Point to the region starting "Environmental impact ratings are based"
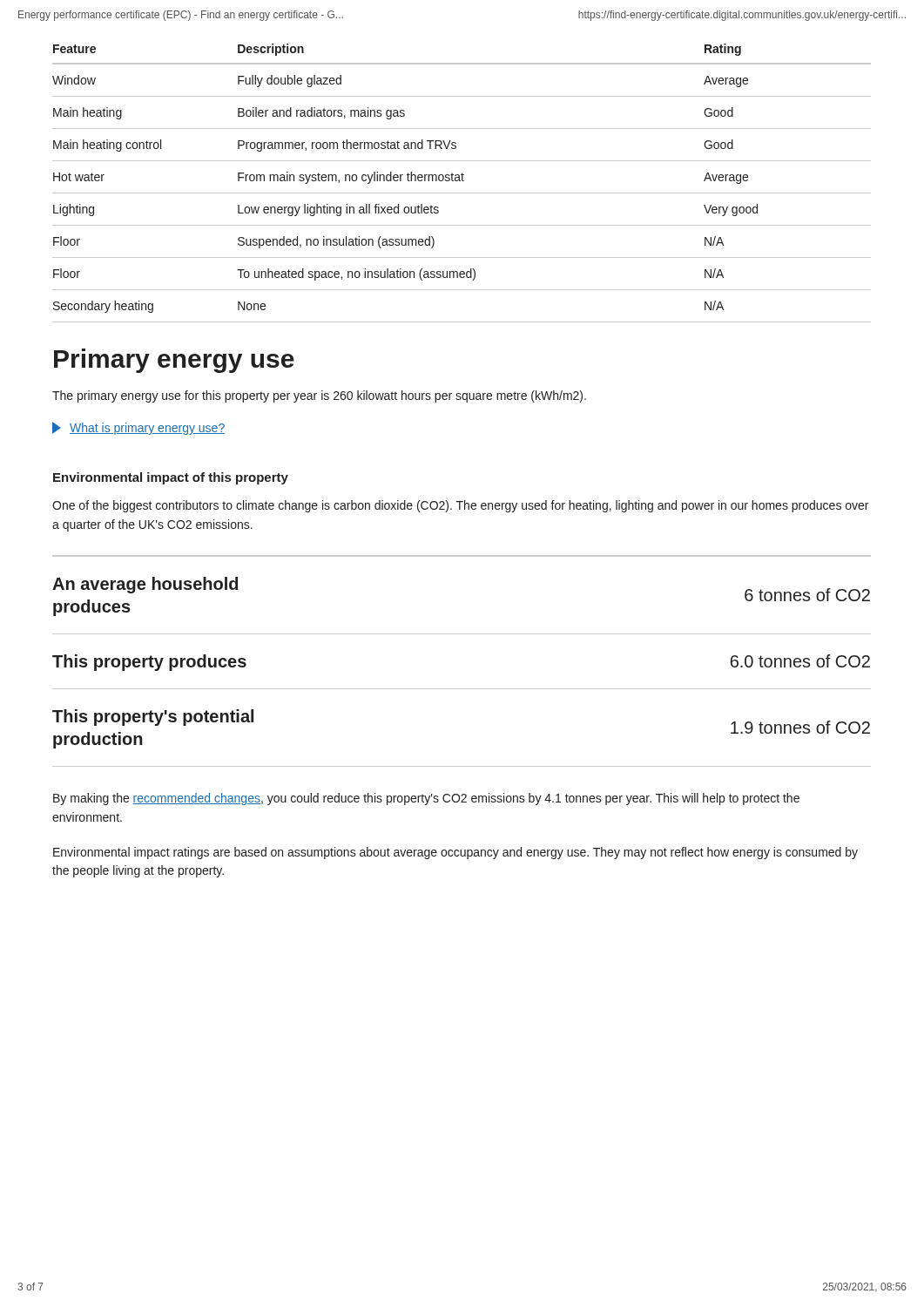The image size is (924, 1307). tap(462, 862)
